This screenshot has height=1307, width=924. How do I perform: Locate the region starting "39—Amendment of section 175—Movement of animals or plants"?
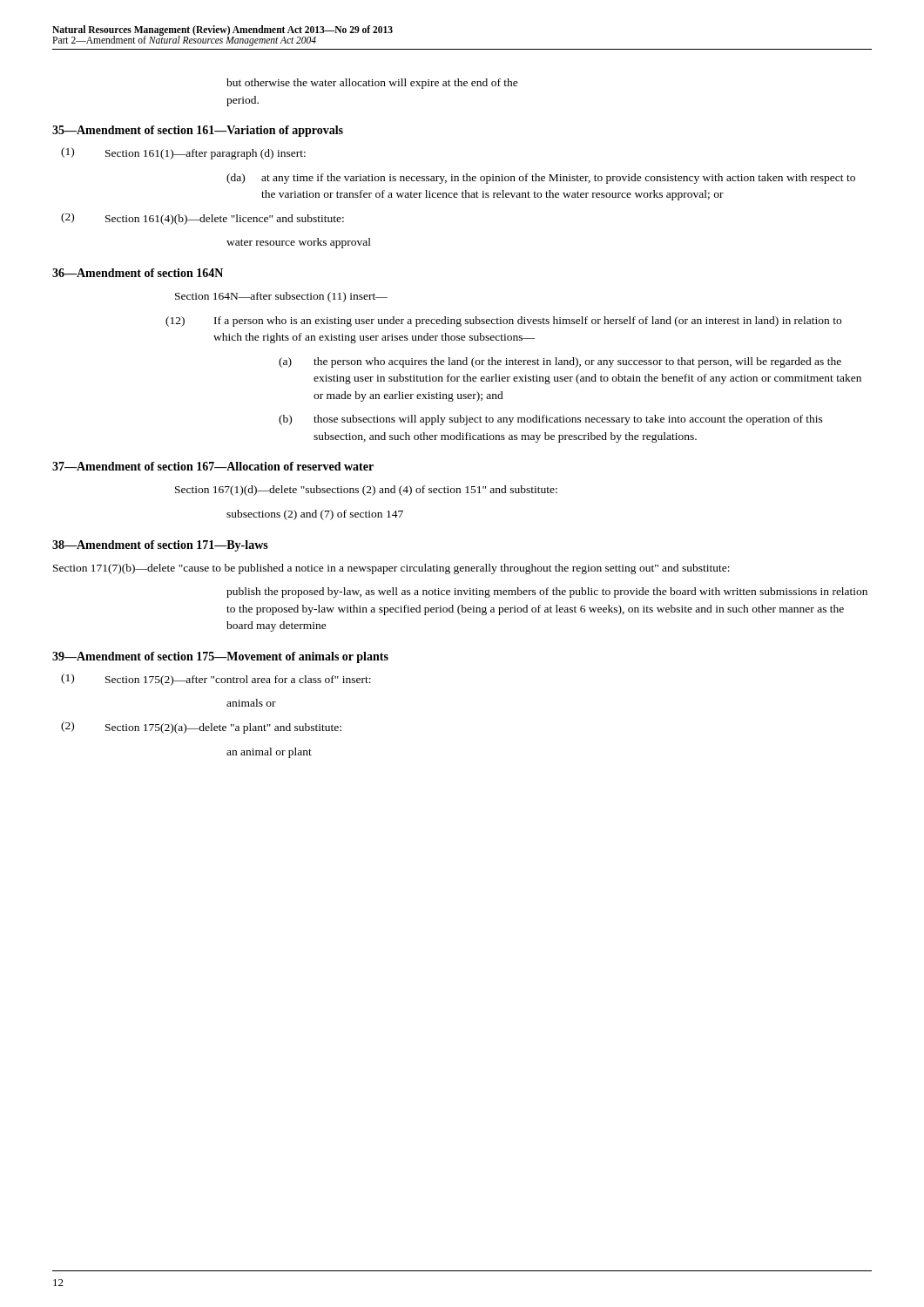pyautogui.click(x=220, y=656)
